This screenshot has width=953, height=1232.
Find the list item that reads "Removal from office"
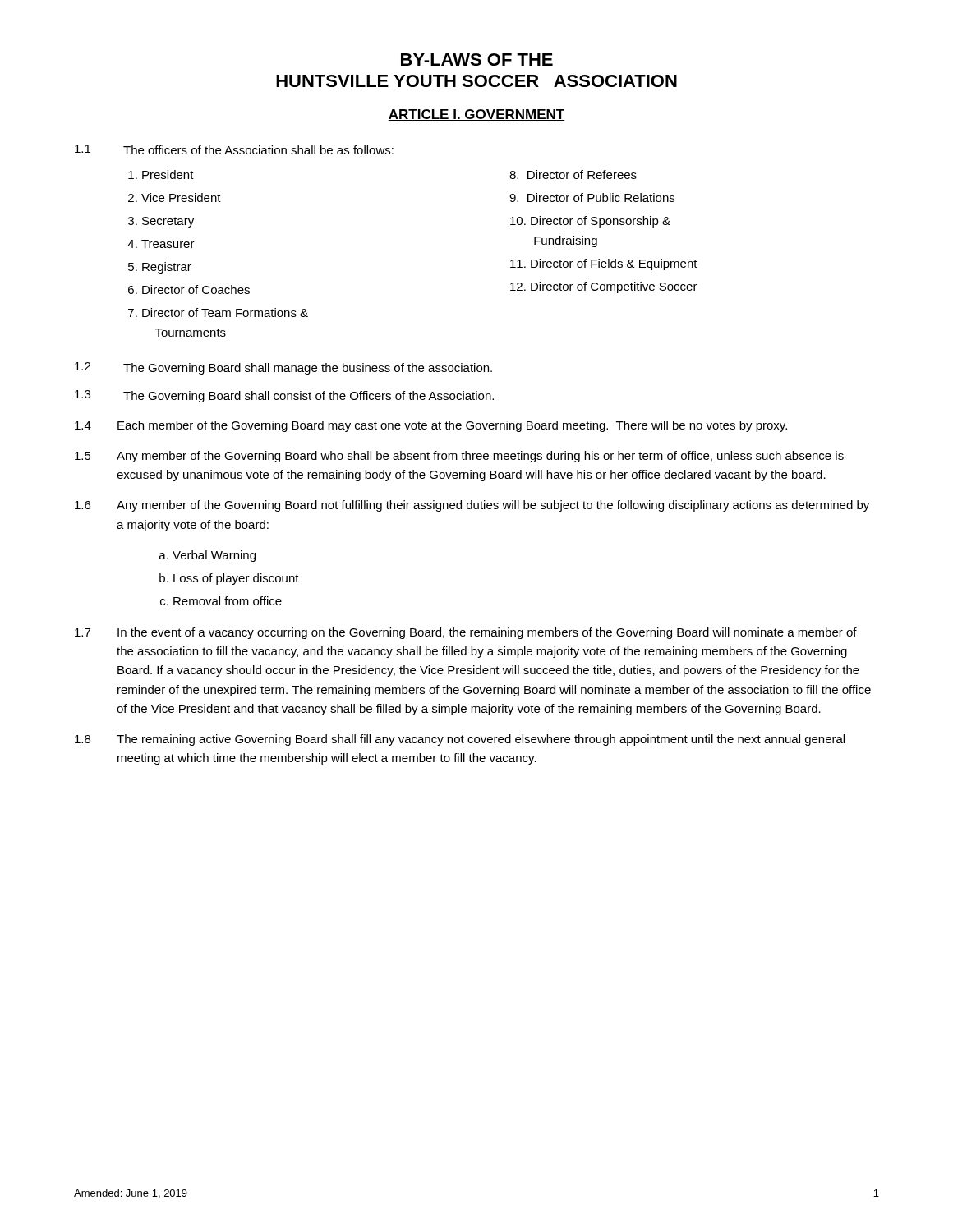(227, 601)
